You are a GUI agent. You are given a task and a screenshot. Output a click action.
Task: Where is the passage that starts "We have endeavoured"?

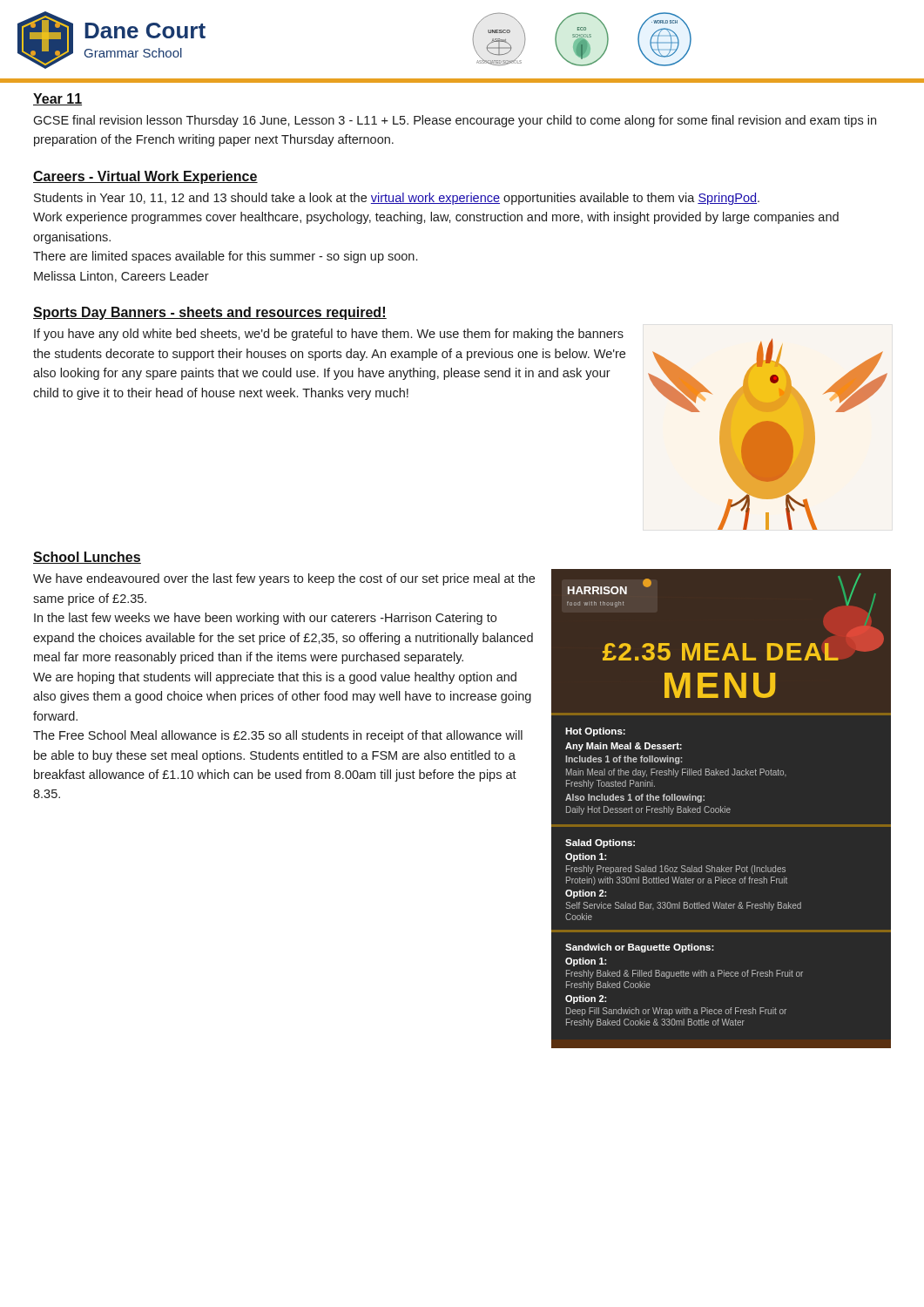point(284,687)
